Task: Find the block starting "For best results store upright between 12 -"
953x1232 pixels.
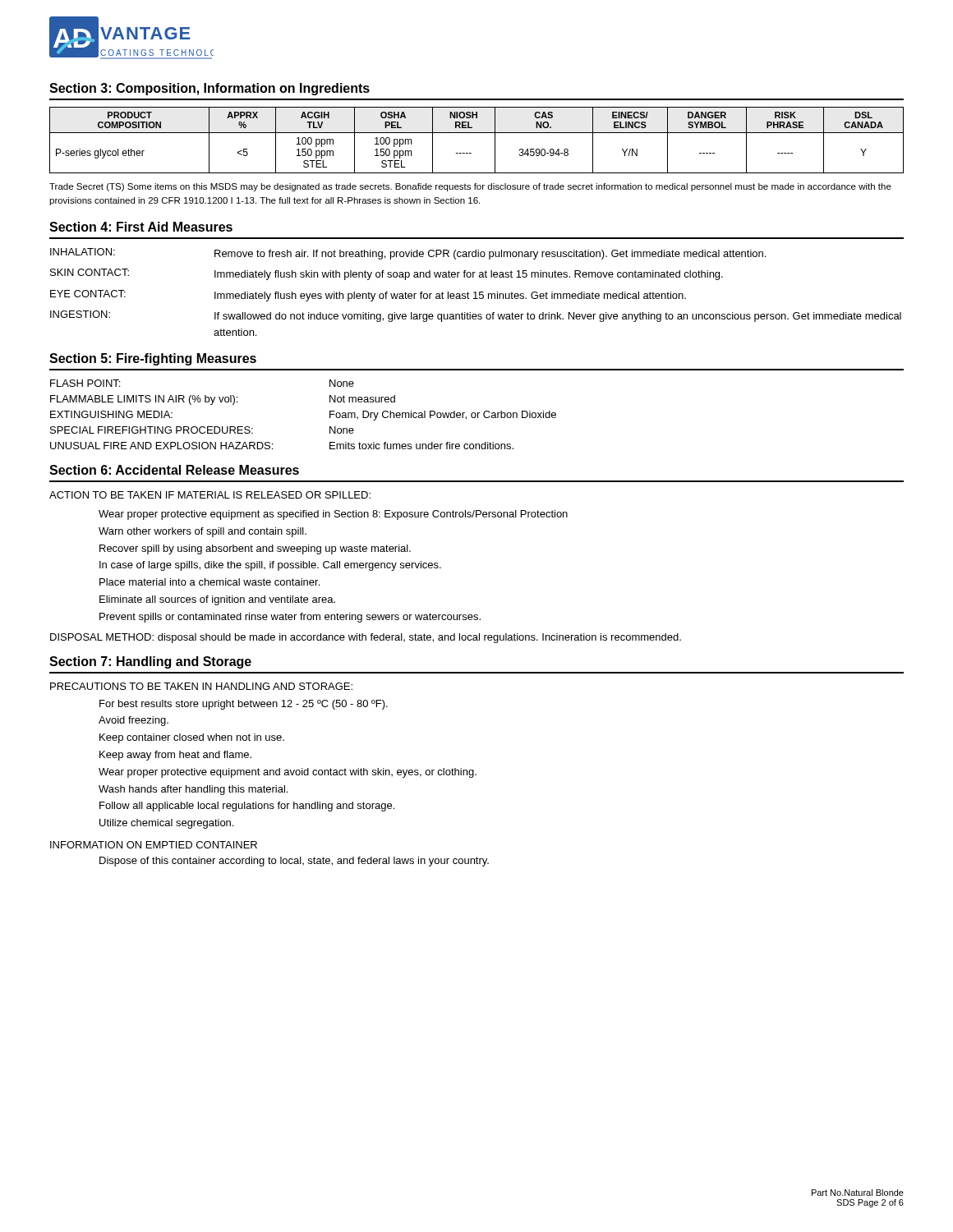Action: pos(243,703)
